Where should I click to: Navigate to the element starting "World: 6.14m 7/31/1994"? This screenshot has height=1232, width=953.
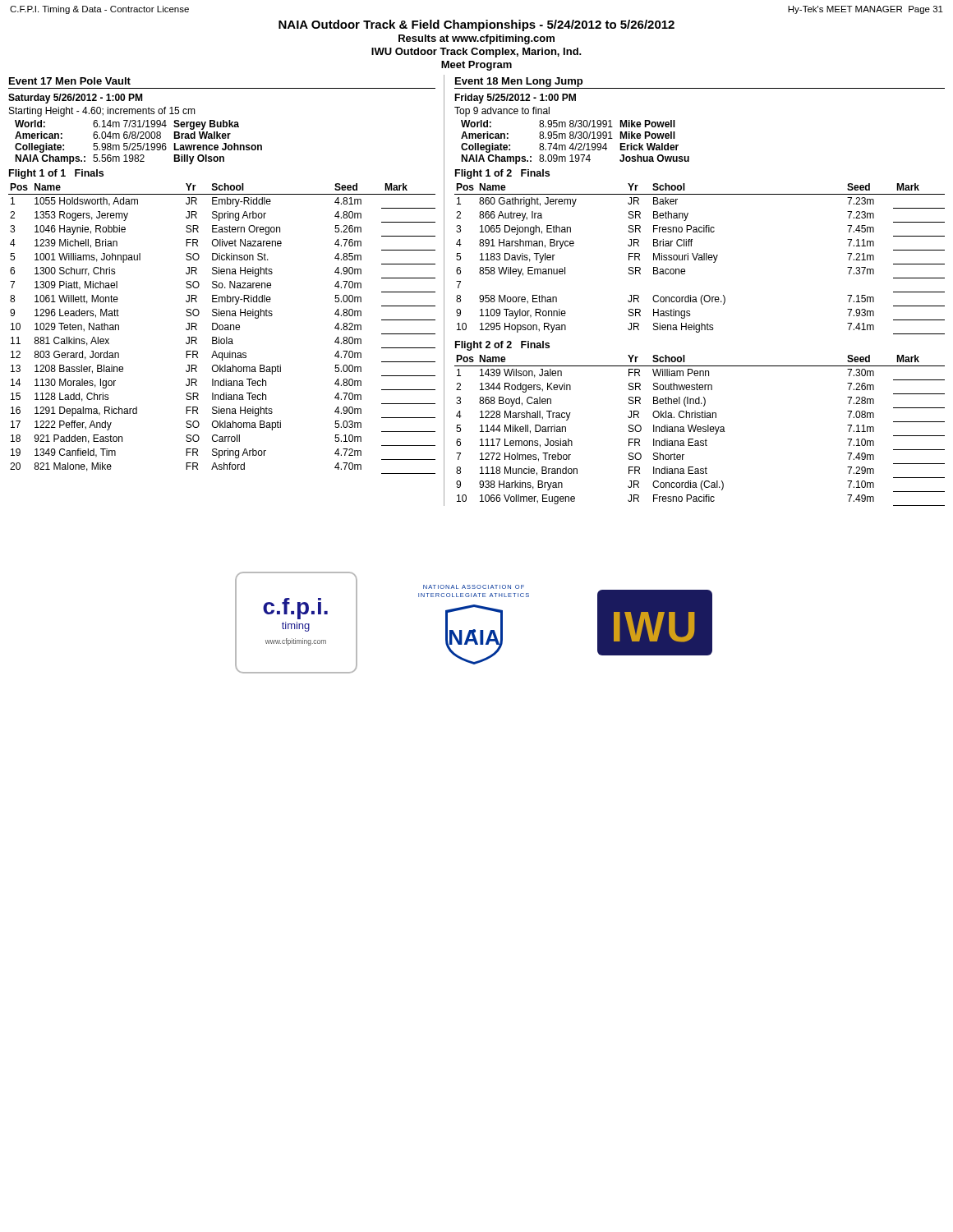(137, 141)
